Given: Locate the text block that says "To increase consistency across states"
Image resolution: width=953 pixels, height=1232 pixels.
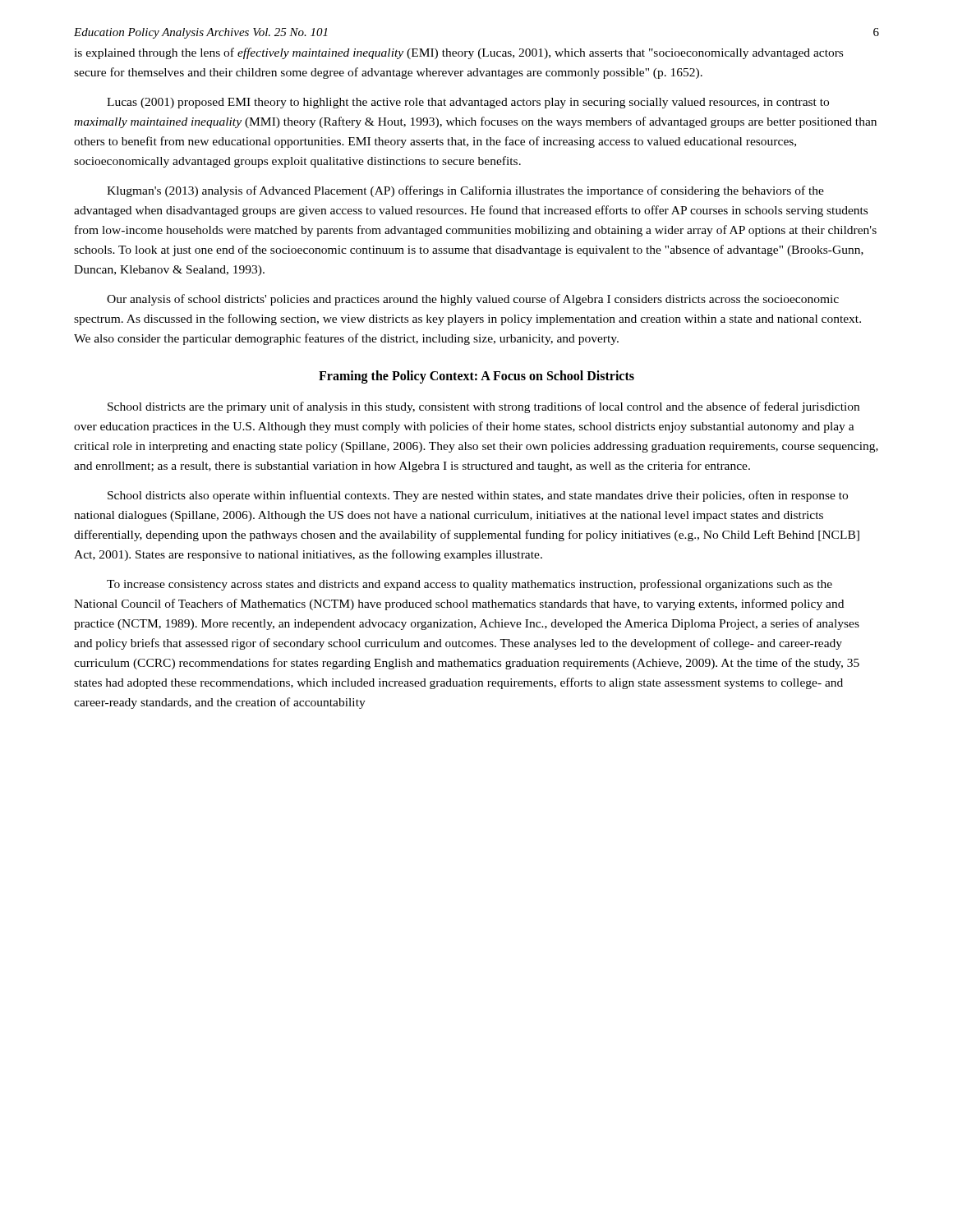Looking at the screenshot, I should (476, 643).
